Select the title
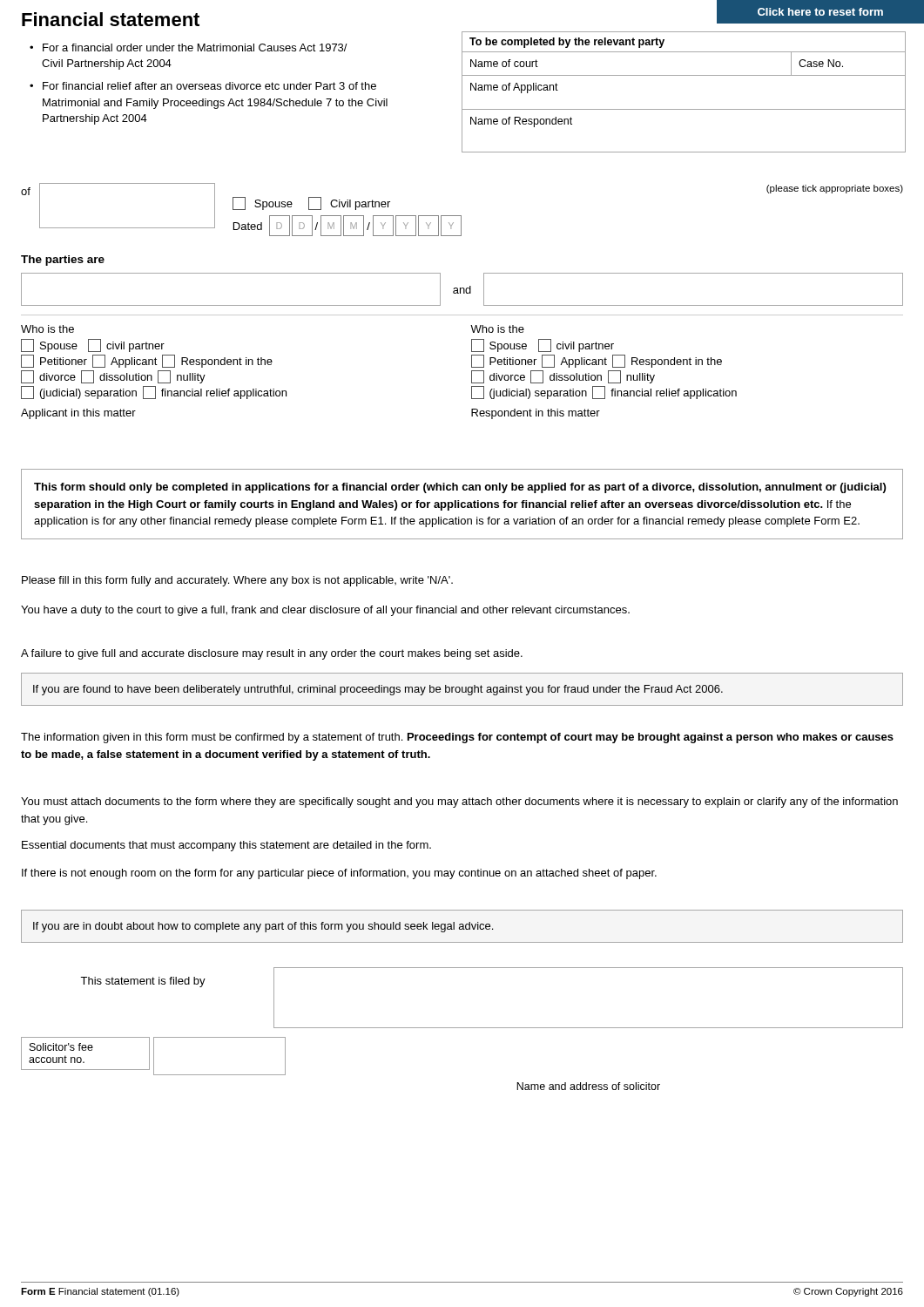This screenshot has width=924, height=1307. (110, 20)
